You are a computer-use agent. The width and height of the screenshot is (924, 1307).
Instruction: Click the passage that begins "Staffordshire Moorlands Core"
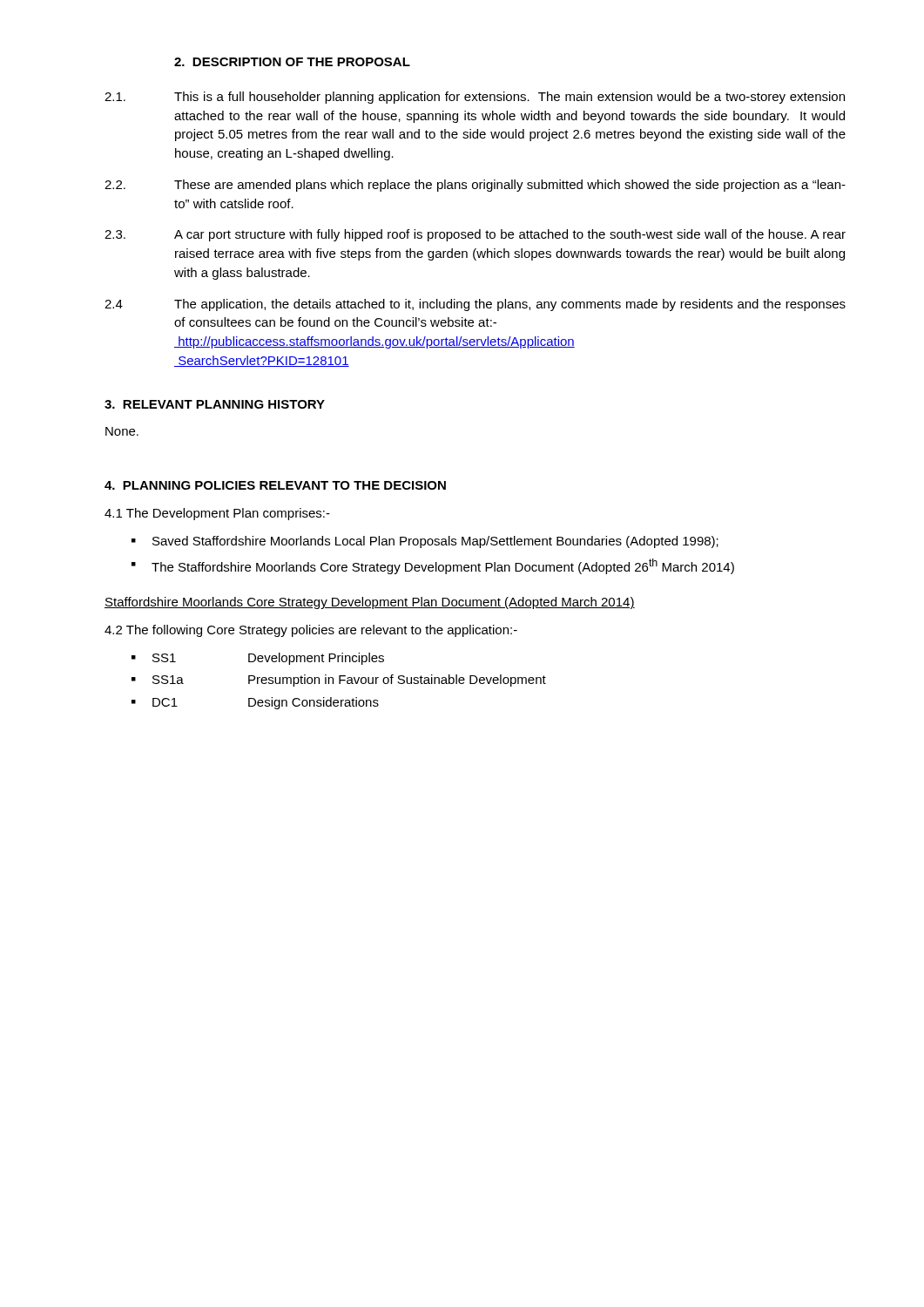pos(369,602)
